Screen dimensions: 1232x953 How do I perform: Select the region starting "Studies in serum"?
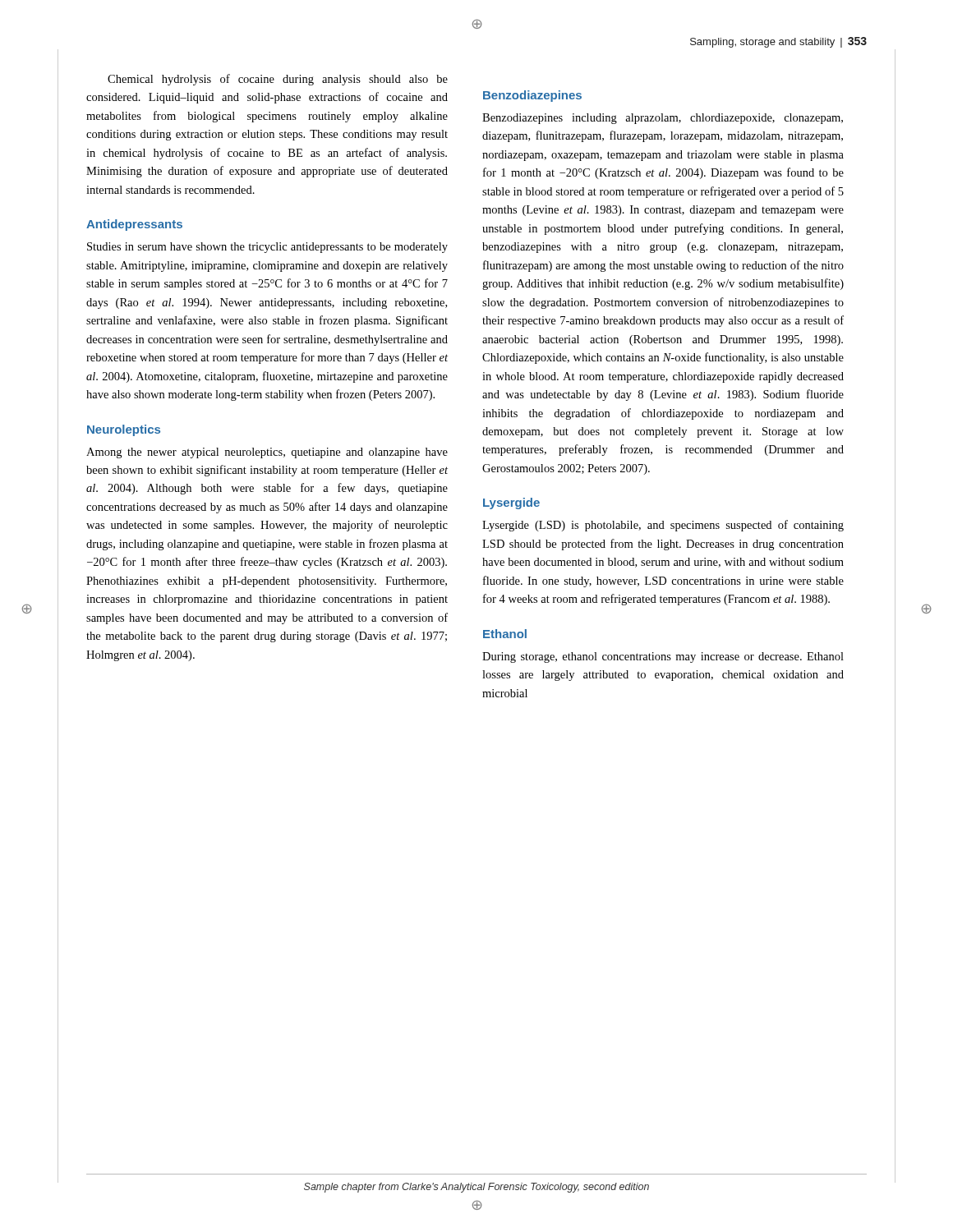point(267,321)
